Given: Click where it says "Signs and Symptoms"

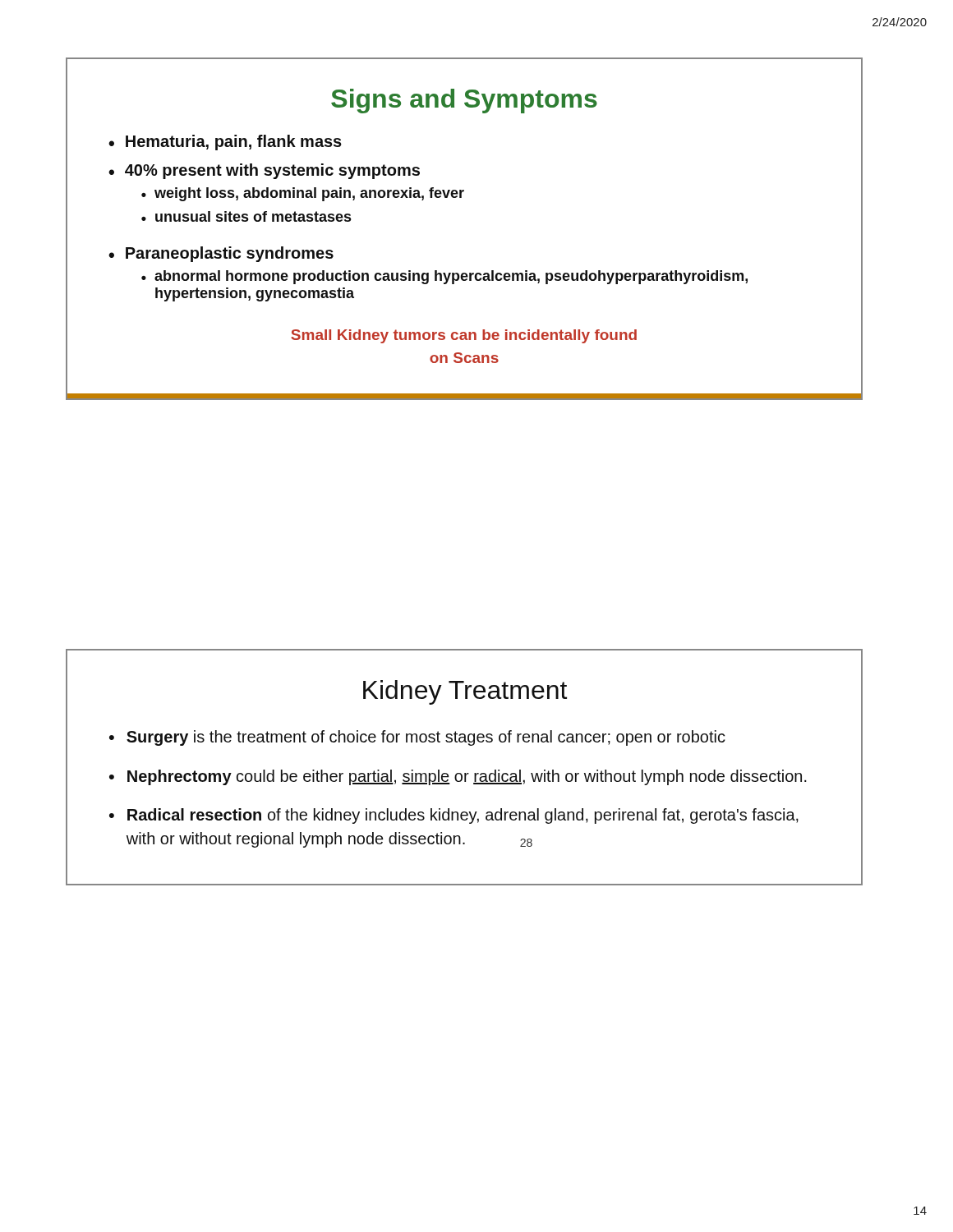Looking at the screenshot, I should point(464,99).
